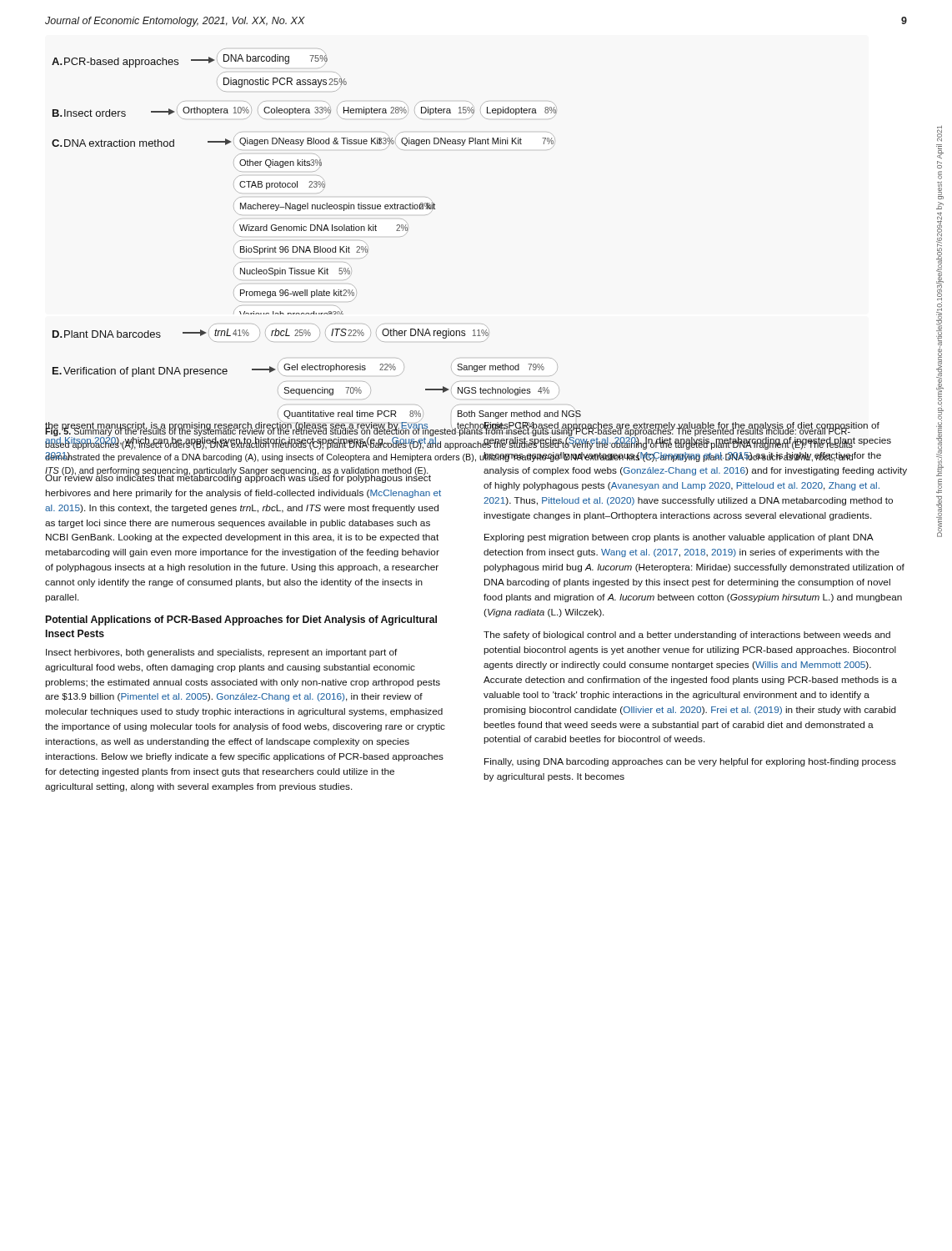Select the infographic

(x=457, y=175)
